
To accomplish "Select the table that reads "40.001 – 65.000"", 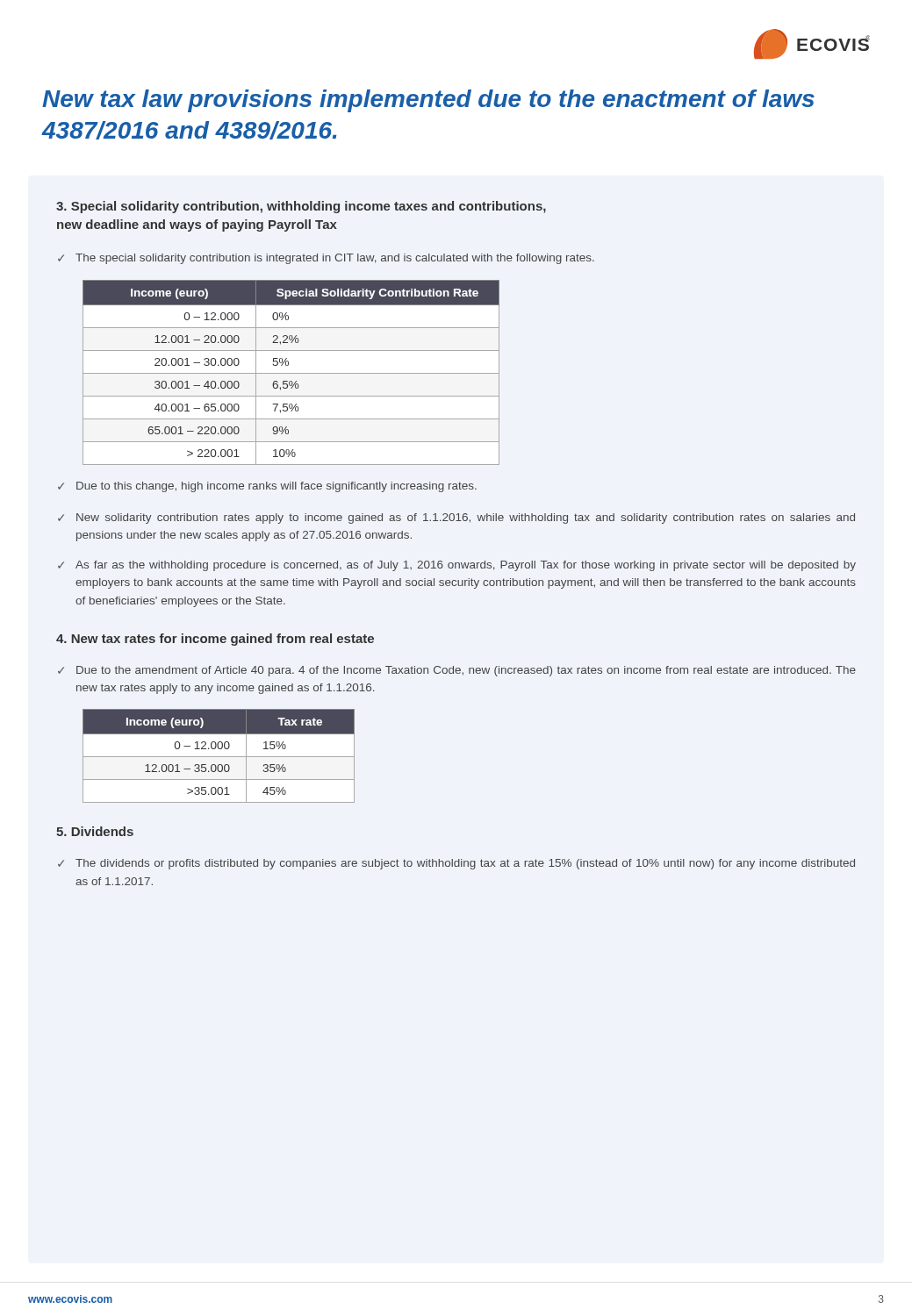I will (469, 373).
